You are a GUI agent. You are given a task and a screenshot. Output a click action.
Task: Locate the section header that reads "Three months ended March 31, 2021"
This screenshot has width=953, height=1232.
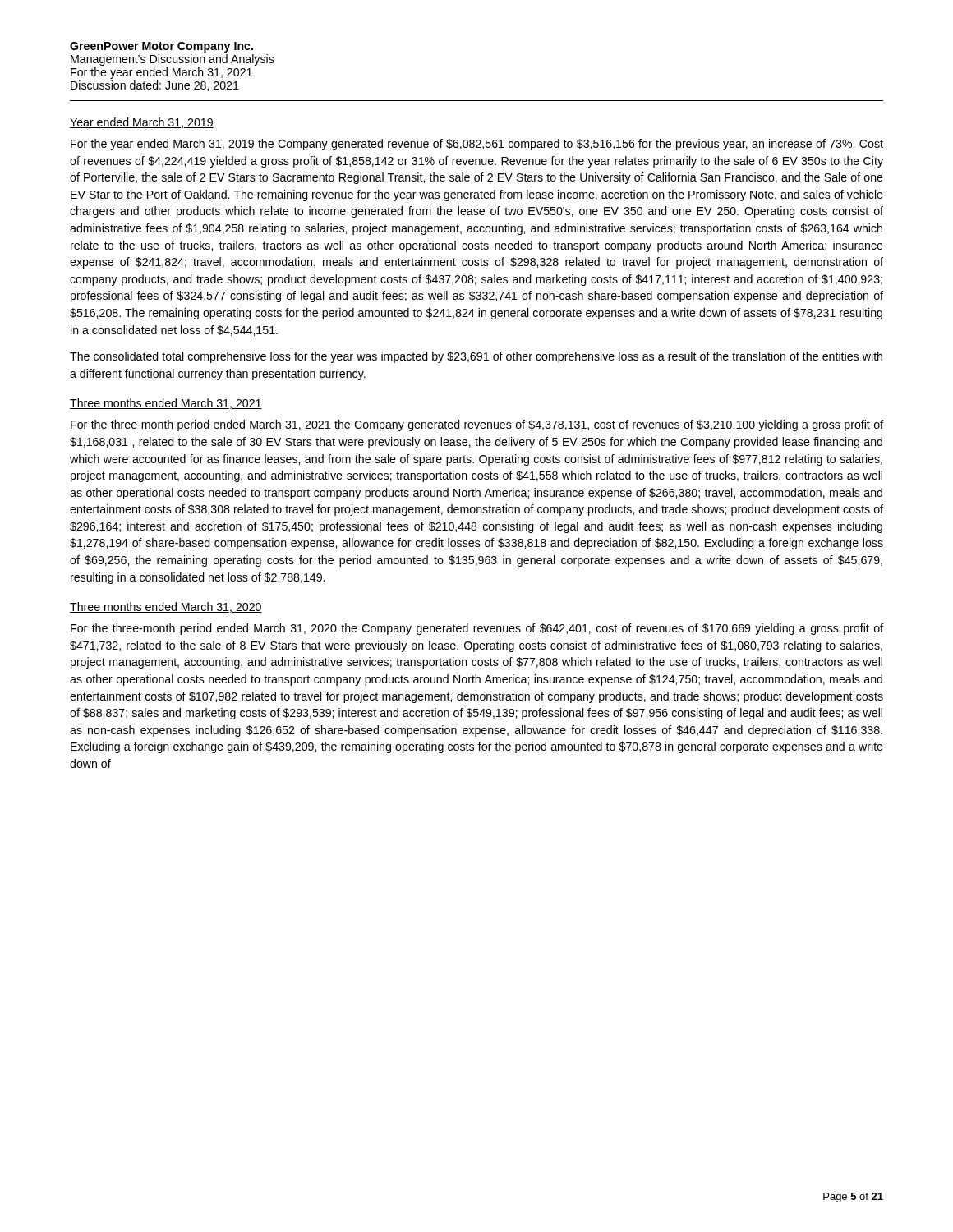click(166, 404)
